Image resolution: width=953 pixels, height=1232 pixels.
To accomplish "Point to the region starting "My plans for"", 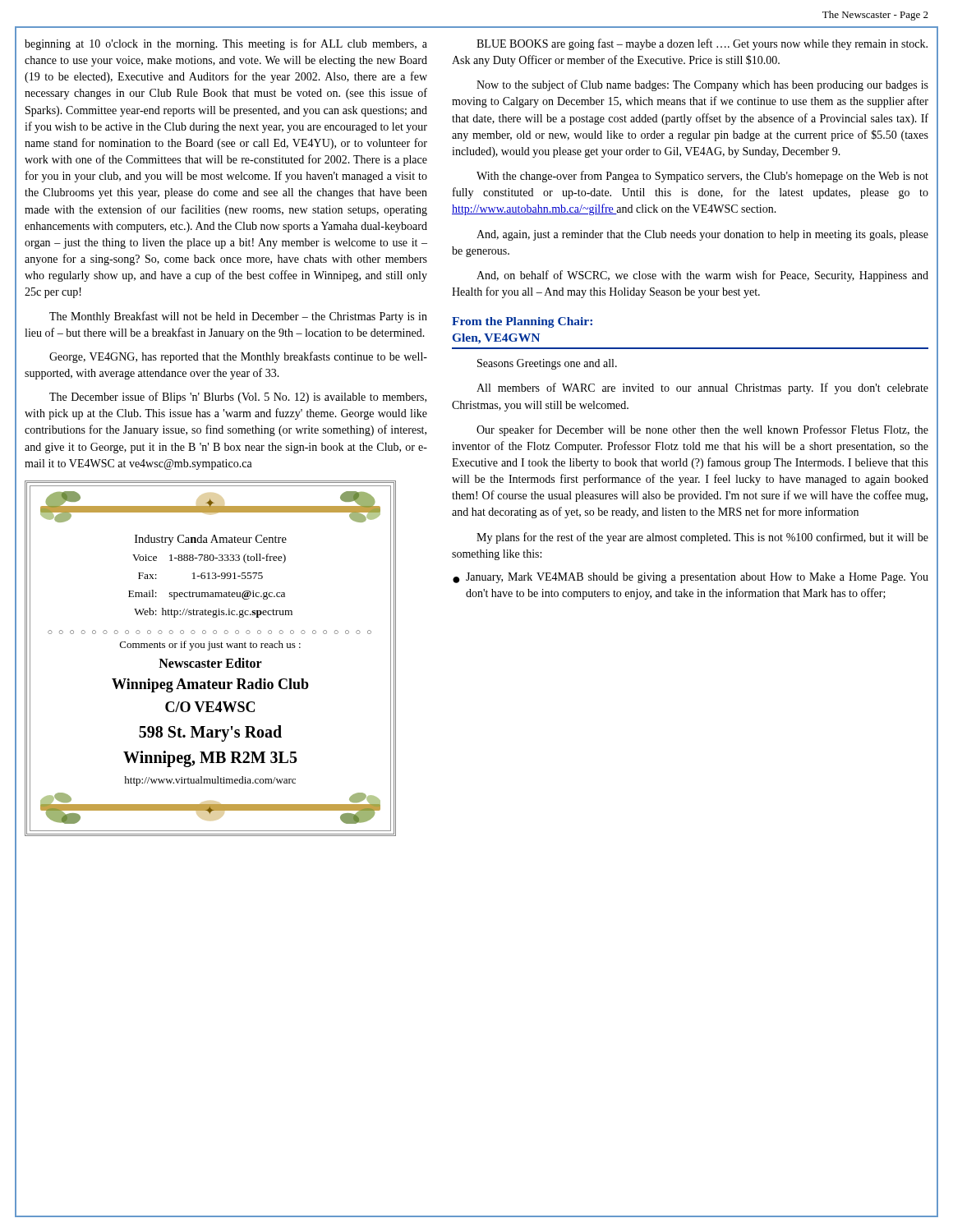I will (690, 546).
